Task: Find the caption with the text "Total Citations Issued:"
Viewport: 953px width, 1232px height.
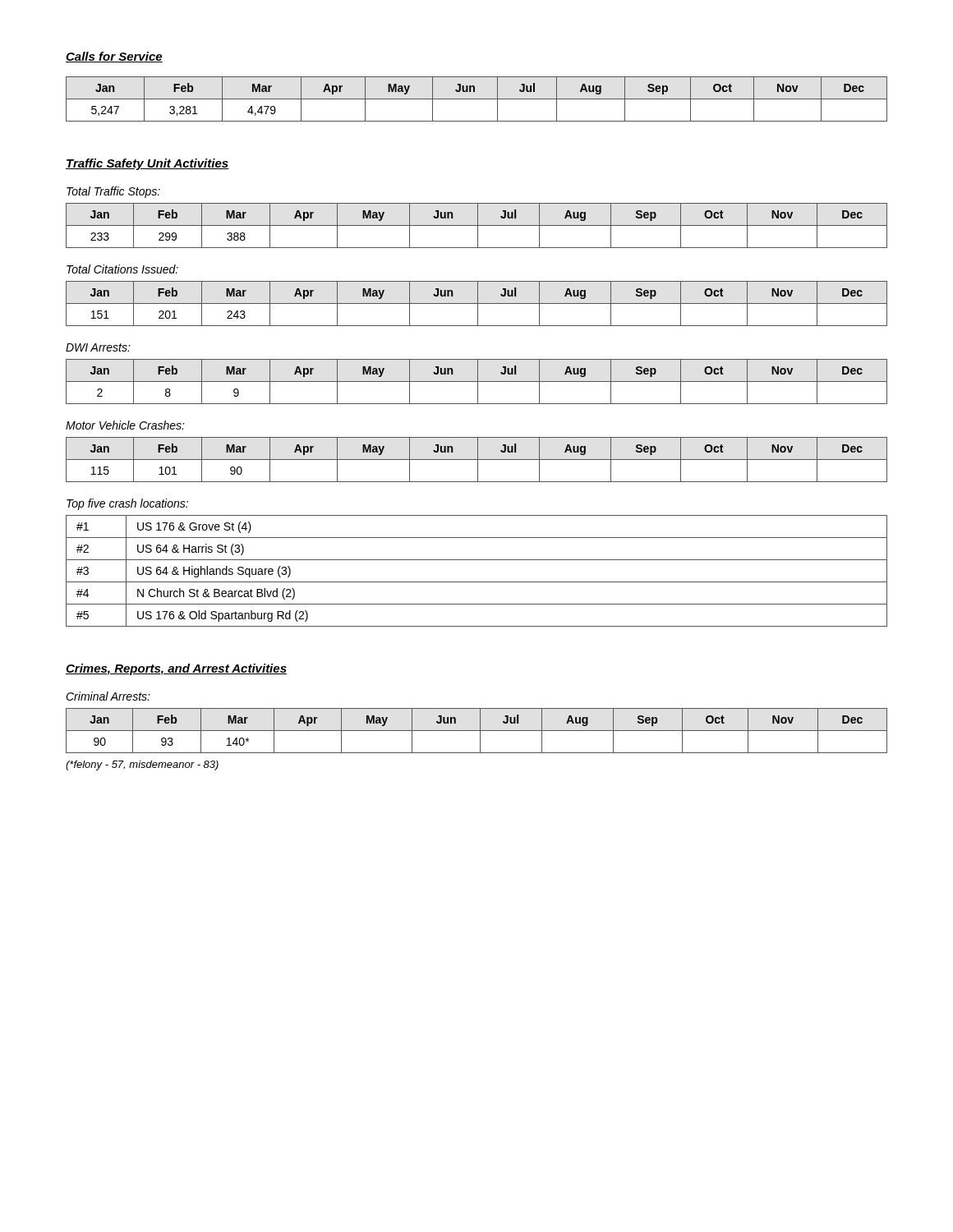Action: [x=122, y=269]
